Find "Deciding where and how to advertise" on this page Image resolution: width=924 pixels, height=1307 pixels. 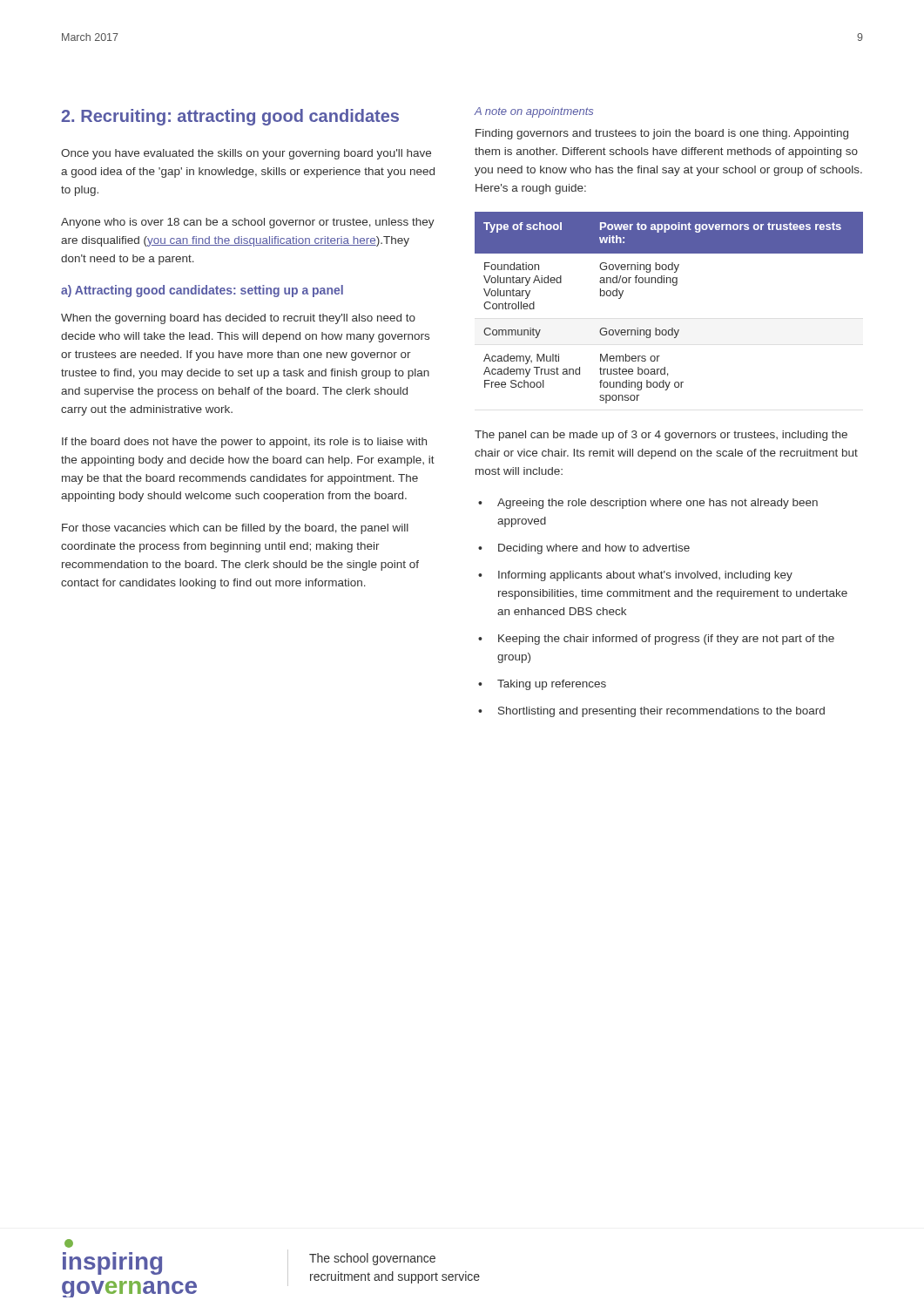tap(594, 548)
